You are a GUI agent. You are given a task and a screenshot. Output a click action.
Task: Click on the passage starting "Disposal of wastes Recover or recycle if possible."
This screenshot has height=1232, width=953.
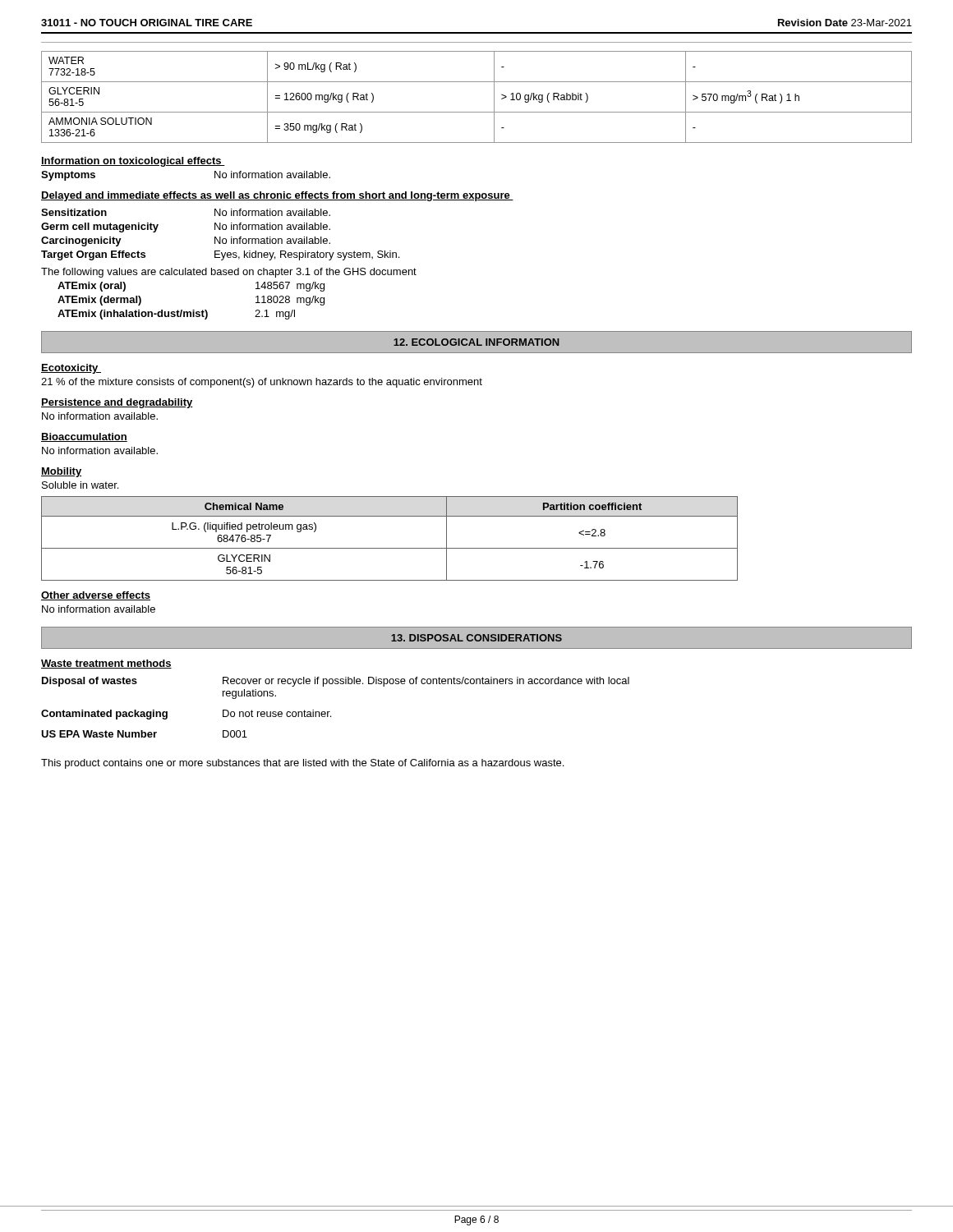coord(476,687)
